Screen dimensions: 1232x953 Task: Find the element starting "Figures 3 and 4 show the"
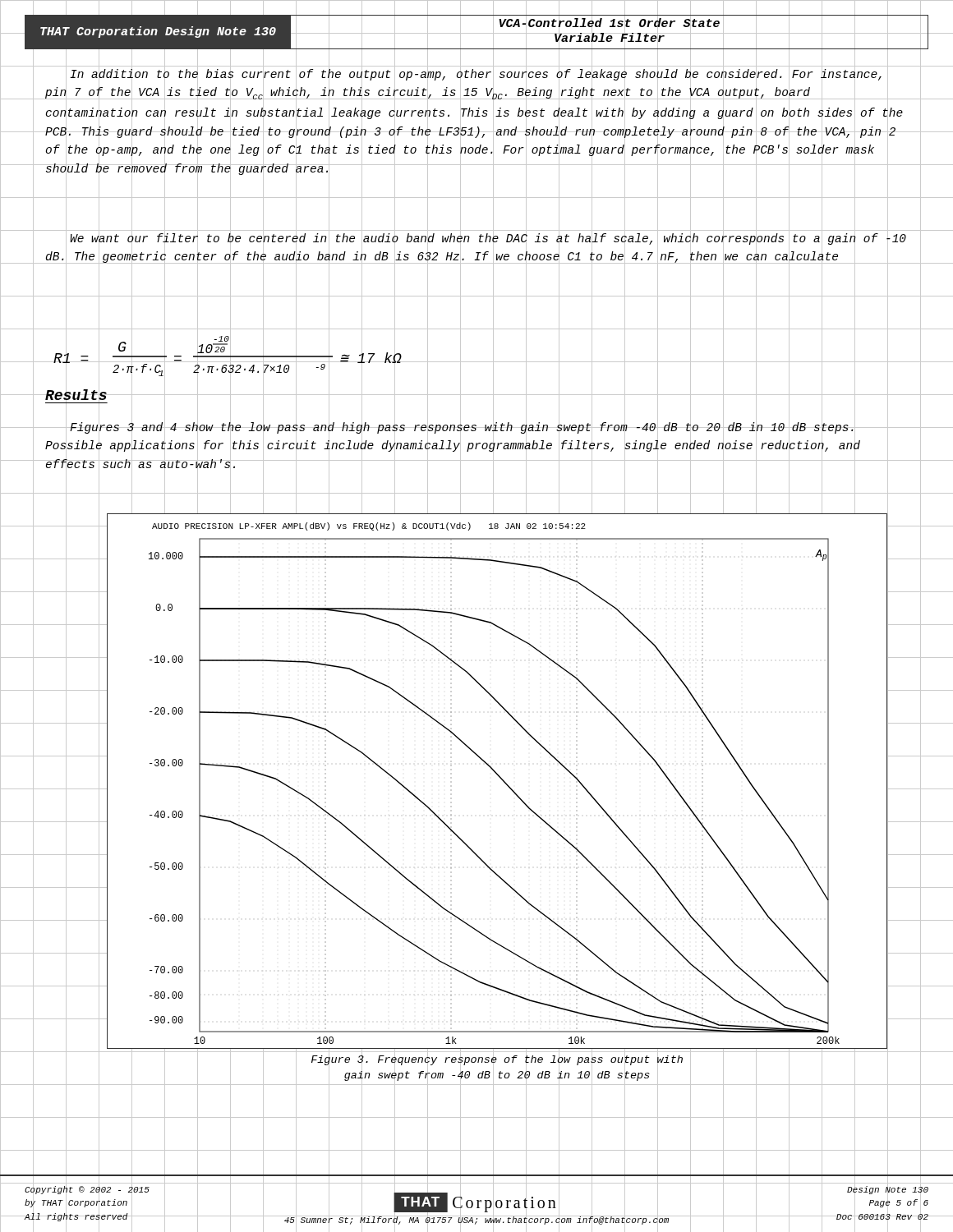coord(476,447)
